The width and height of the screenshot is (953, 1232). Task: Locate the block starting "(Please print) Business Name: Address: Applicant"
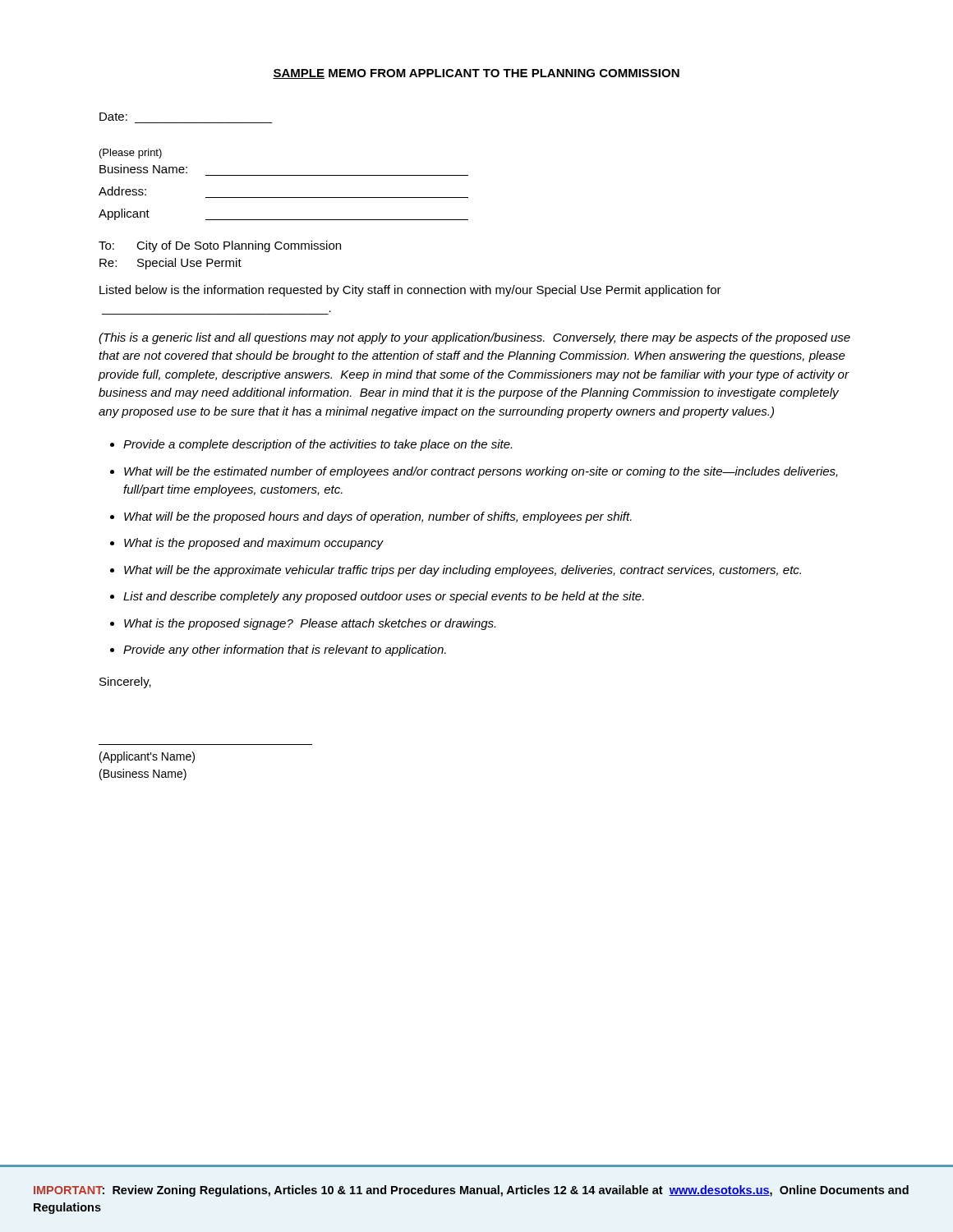click(x=476, y=183)
